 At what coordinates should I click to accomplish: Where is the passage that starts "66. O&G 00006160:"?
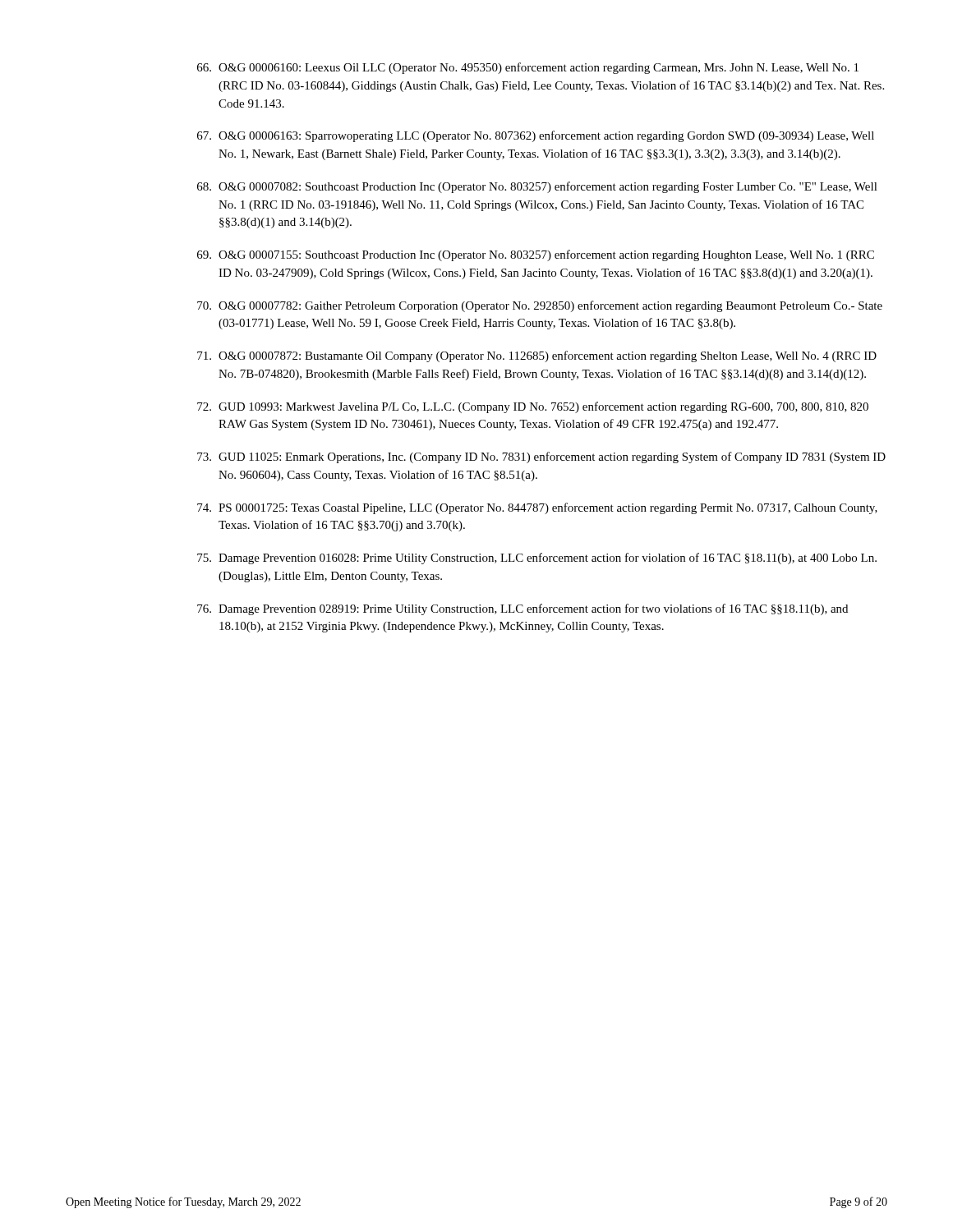point(534,86)
